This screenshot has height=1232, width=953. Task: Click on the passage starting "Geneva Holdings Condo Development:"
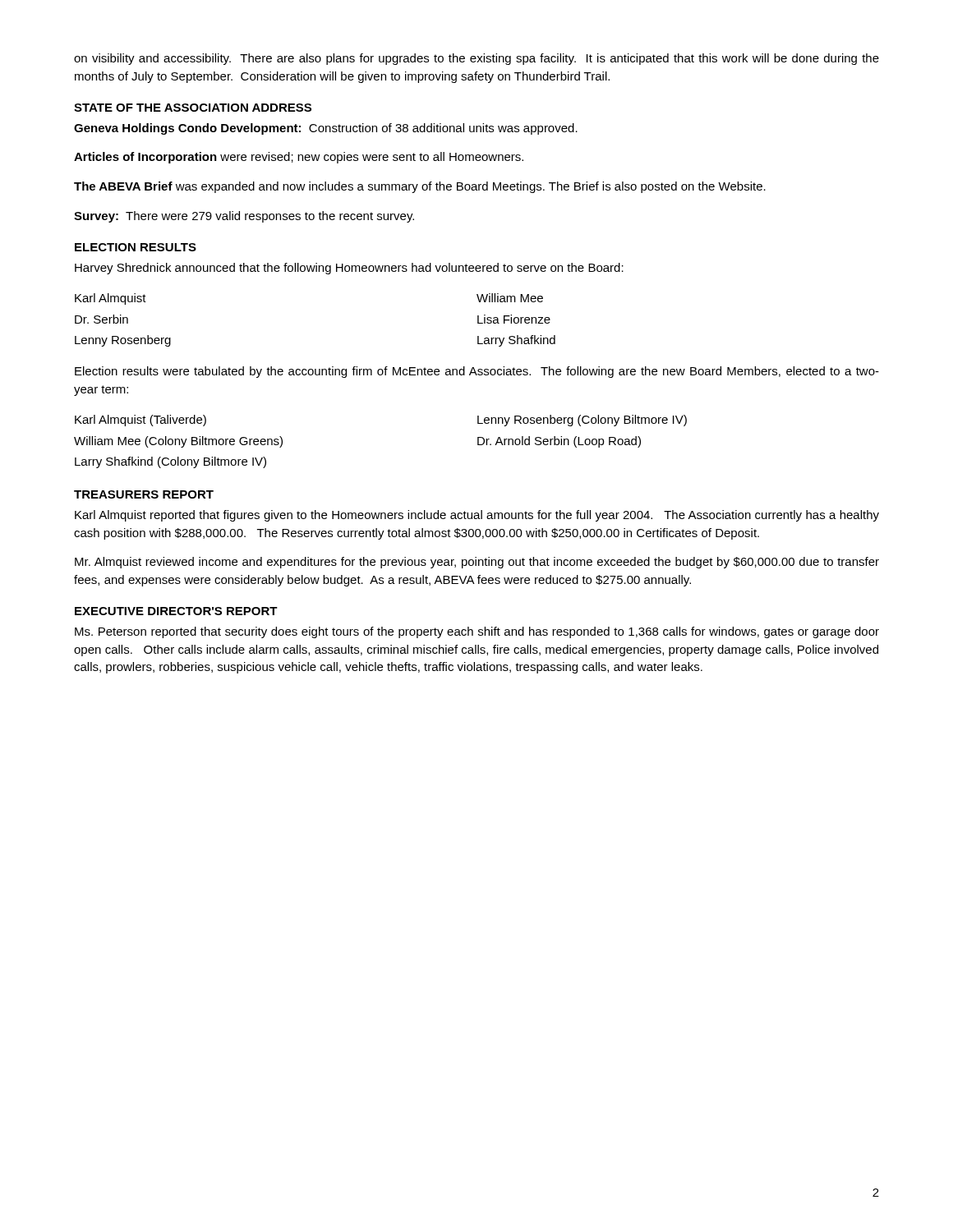pyautogui.click(x=326, y=127)
